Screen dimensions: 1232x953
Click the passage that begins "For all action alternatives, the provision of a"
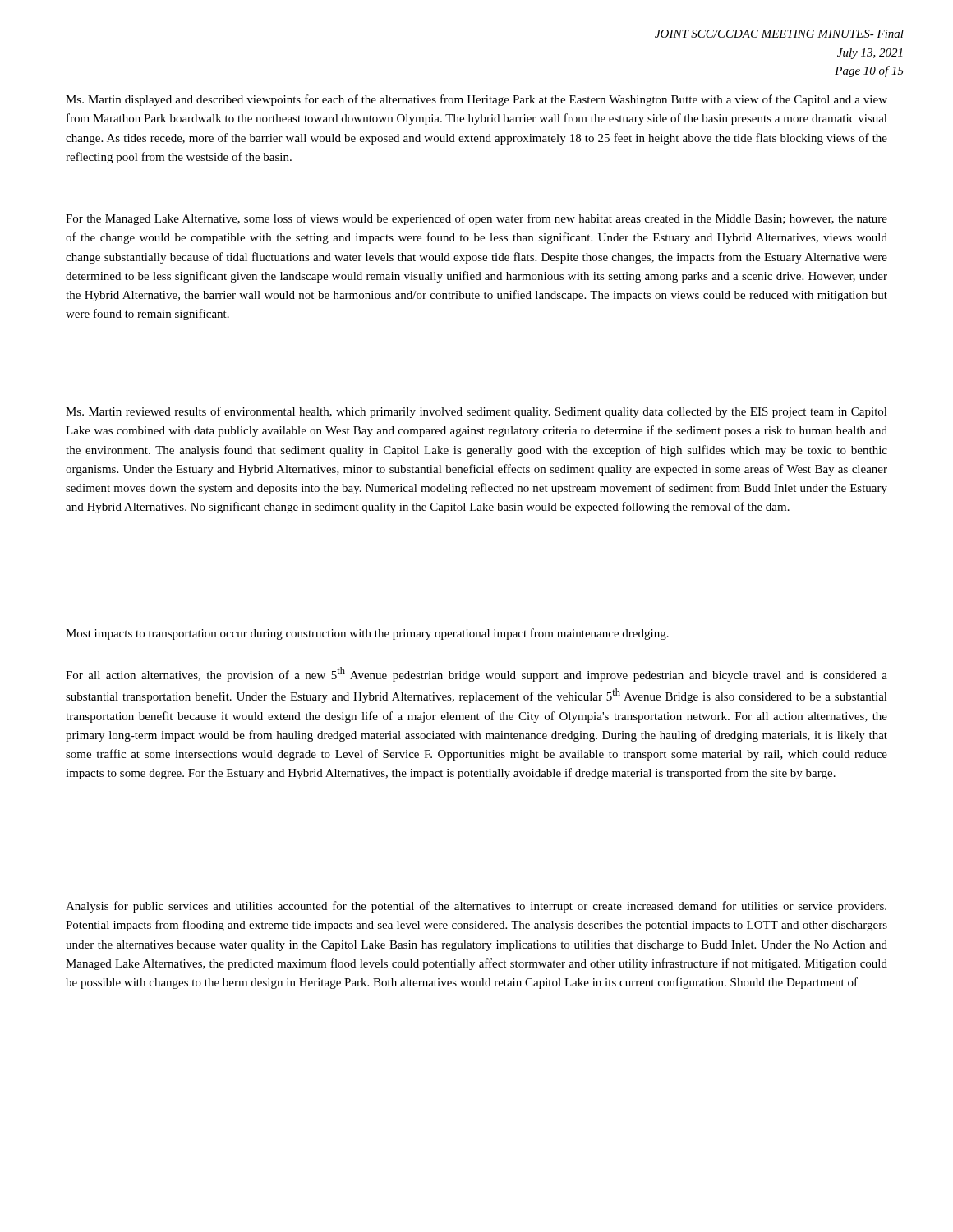(x=476, y=722)
